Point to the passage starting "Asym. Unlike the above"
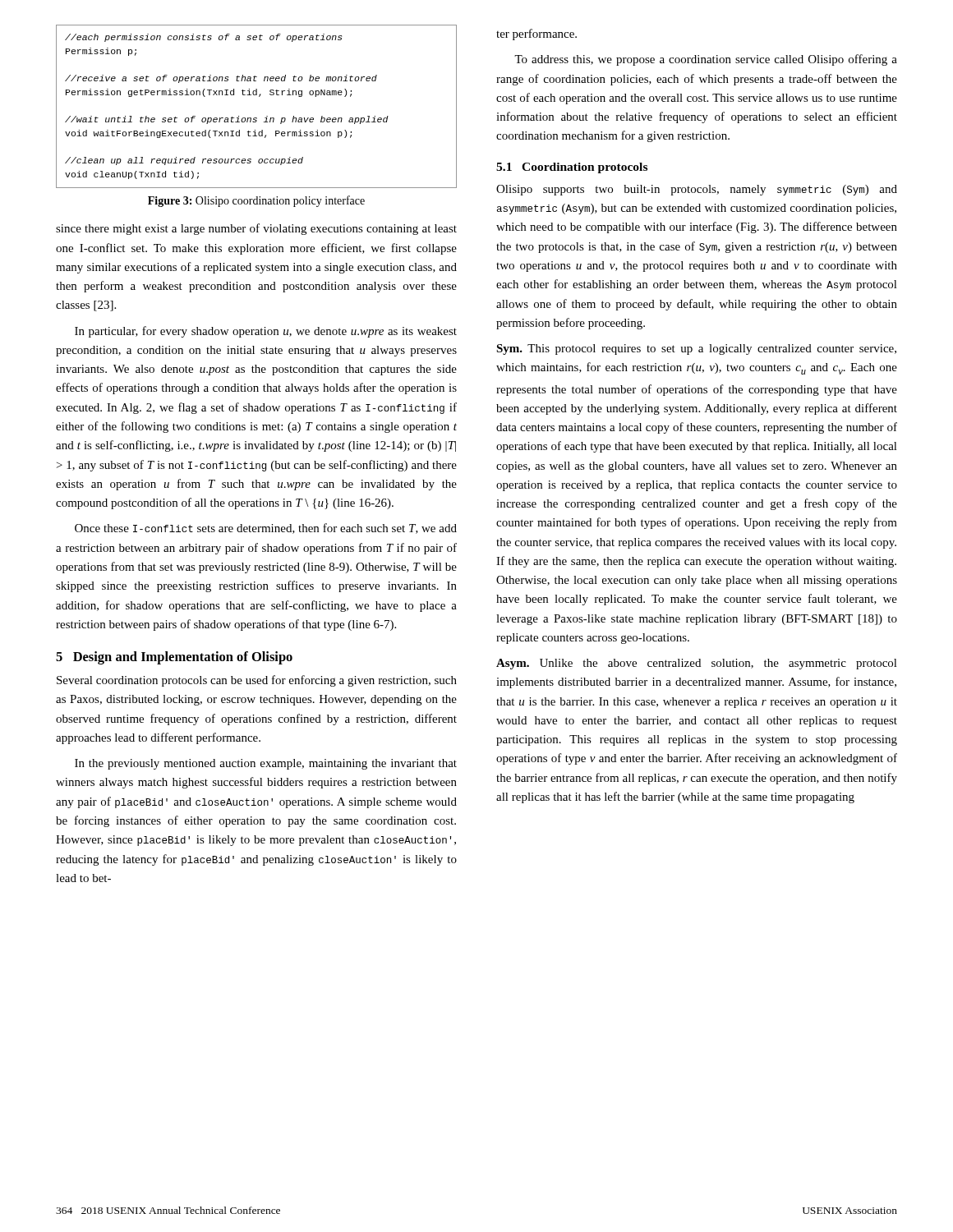953x1232 pixels. 697,730
